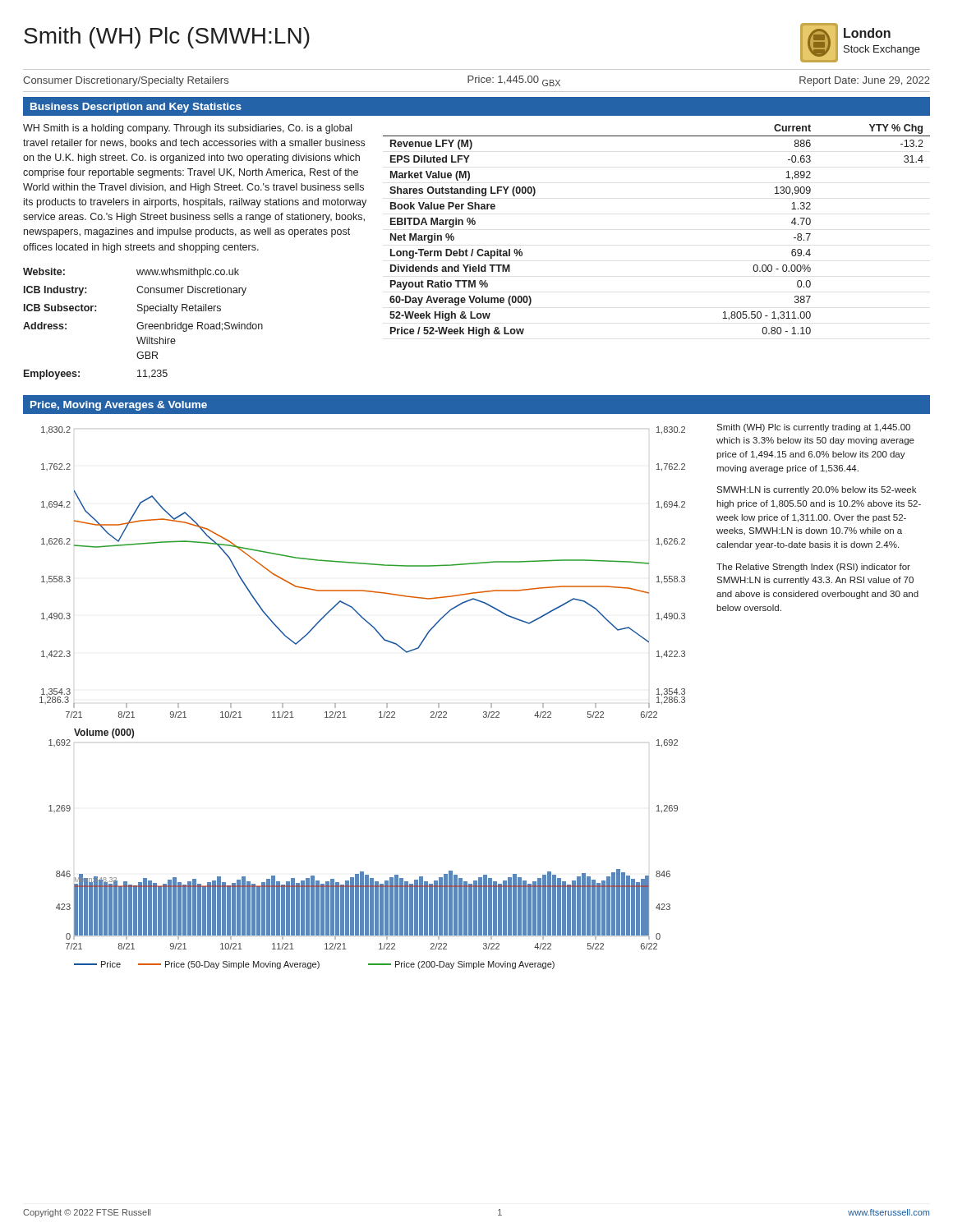Screen dimensions: 1232x953
Task: Find the block on this page that starts "Consumer Discretionary/Specialty Retailers Price: 1,445.00"
Action: [476, 80]
